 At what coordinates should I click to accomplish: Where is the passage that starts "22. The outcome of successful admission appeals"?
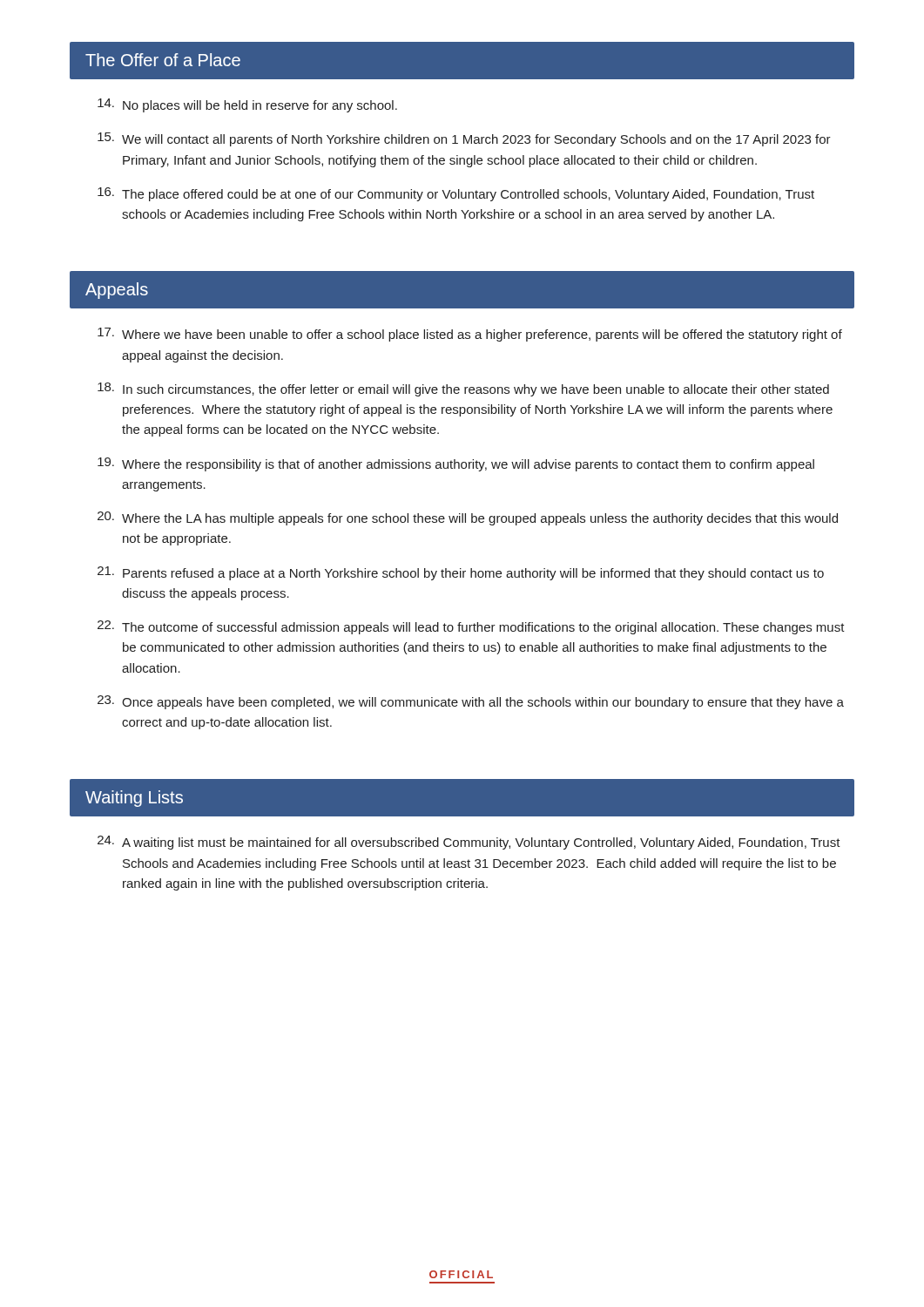[462, 647]
